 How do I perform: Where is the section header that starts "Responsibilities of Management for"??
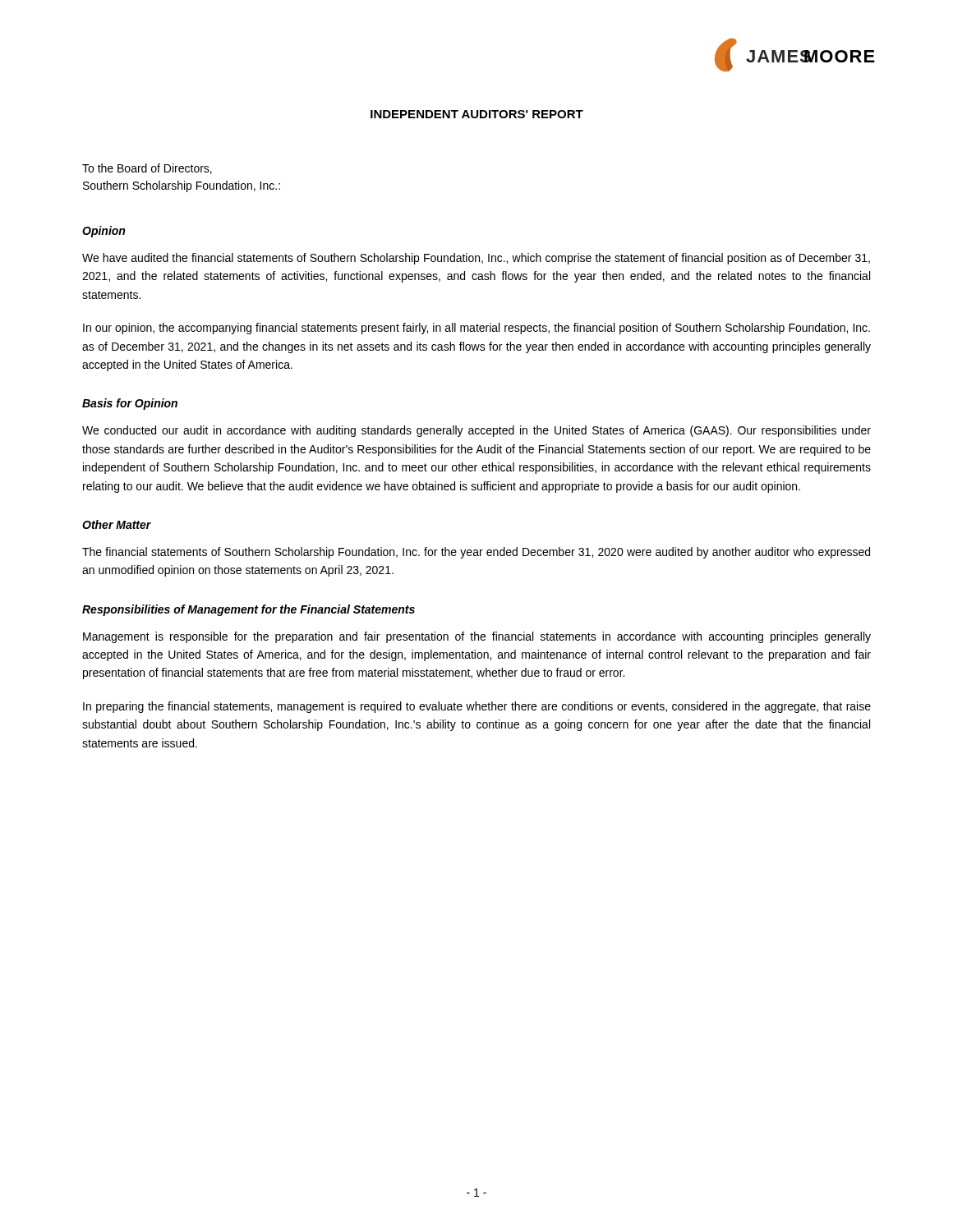249,609
